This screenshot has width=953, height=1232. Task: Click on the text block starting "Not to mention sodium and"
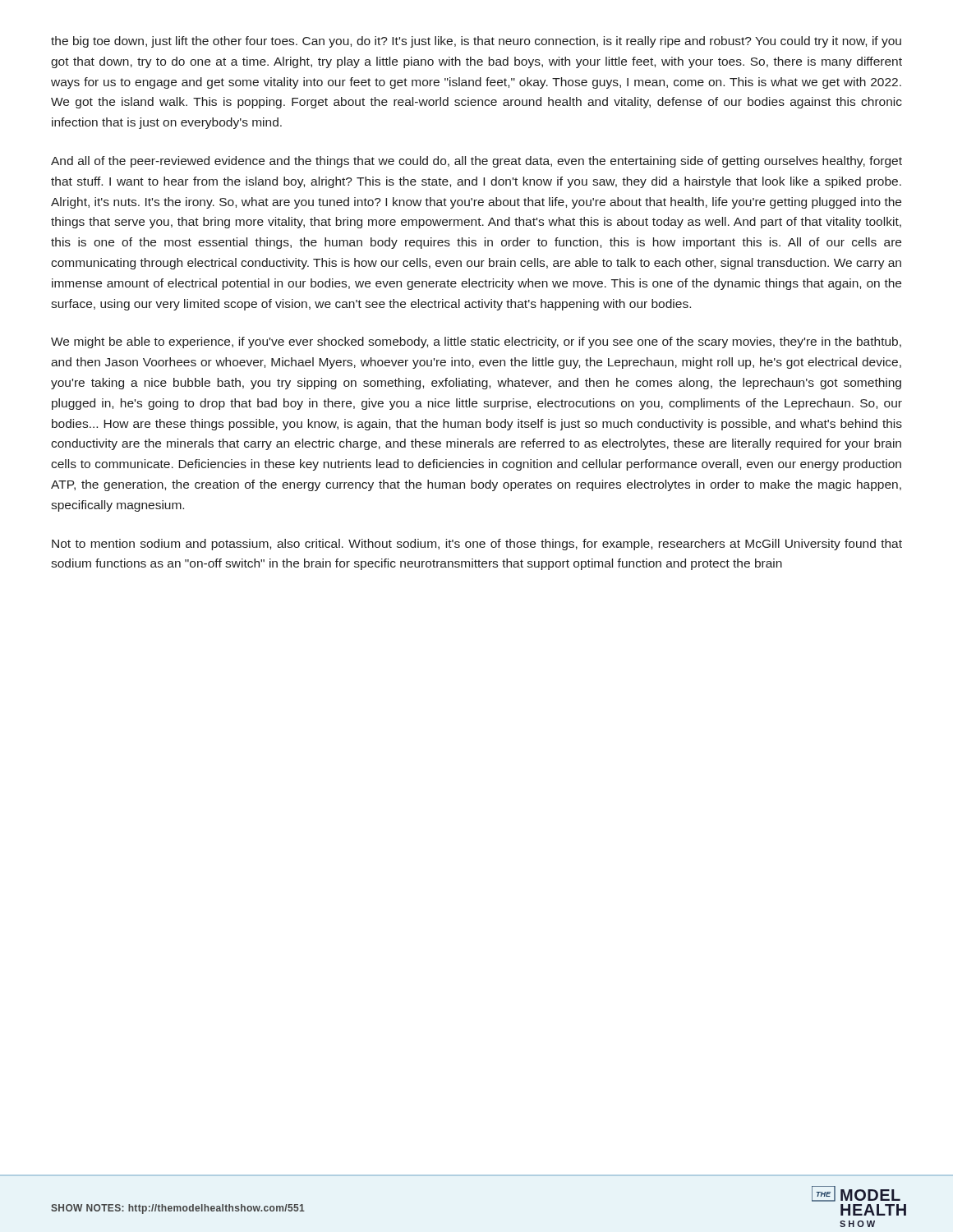[x=476, y=553]
